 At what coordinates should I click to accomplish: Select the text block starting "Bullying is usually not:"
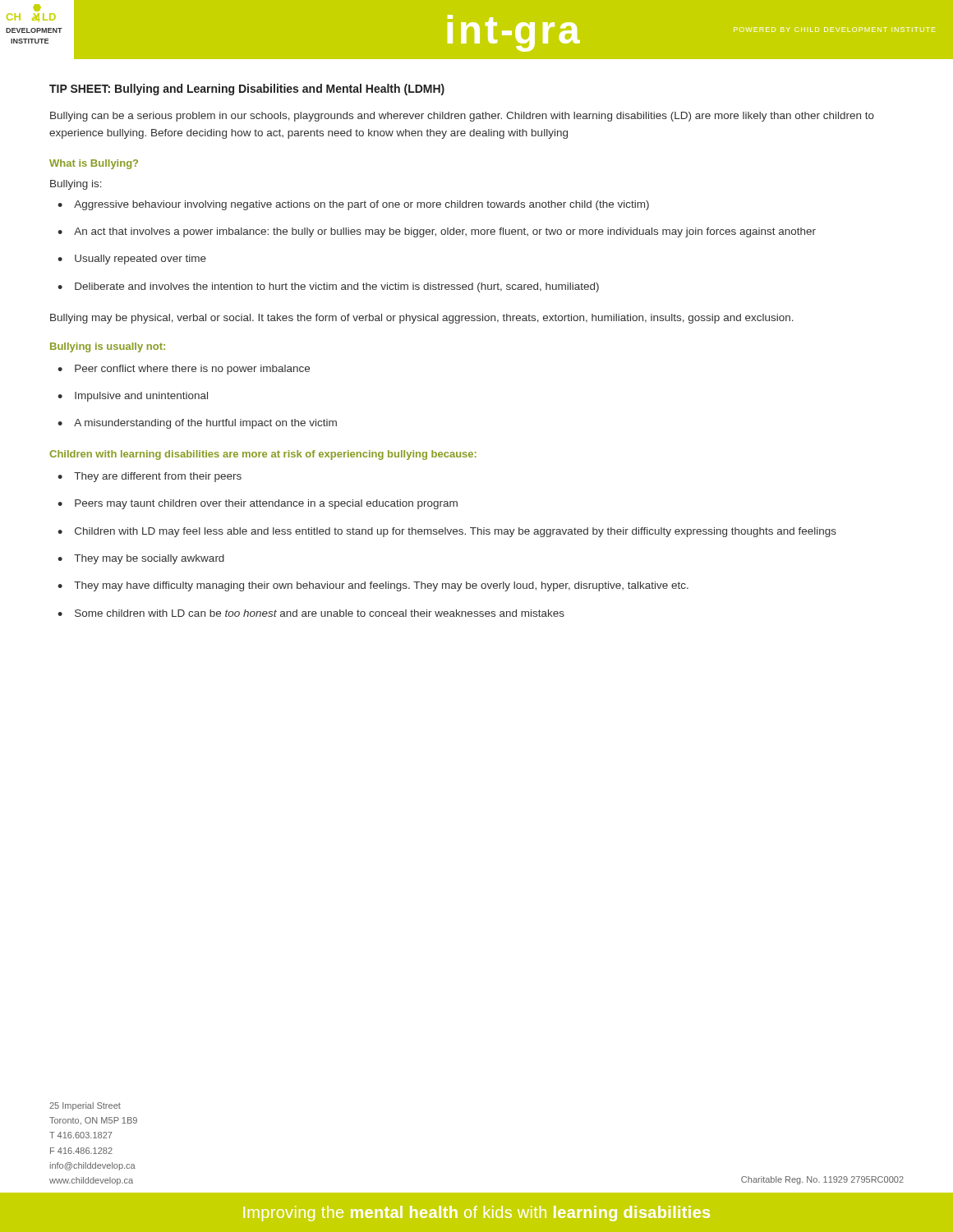pyautogui.click(x=108, y=346)
